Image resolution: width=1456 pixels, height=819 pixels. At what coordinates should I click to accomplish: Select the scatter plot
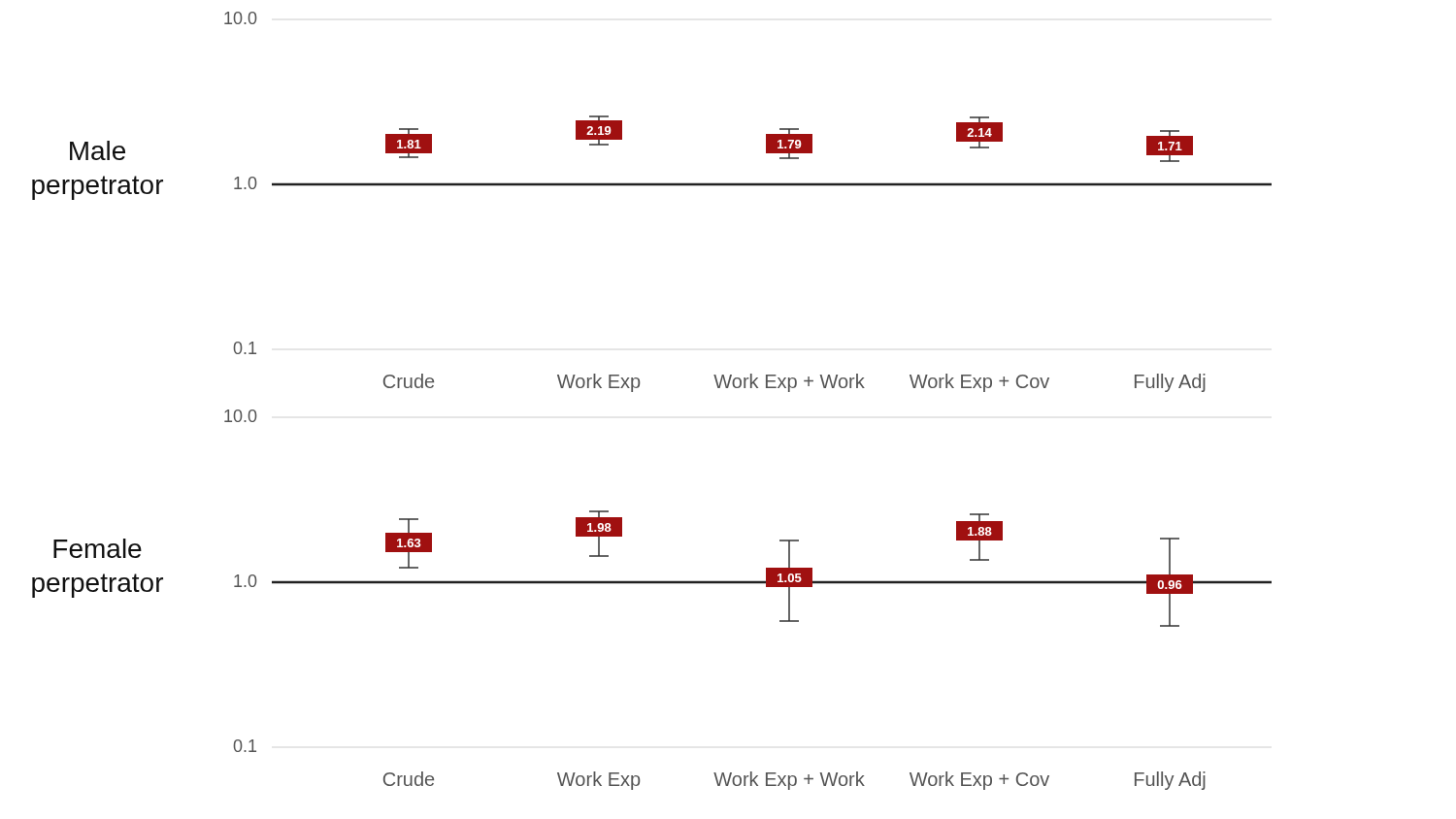[728, 410]
